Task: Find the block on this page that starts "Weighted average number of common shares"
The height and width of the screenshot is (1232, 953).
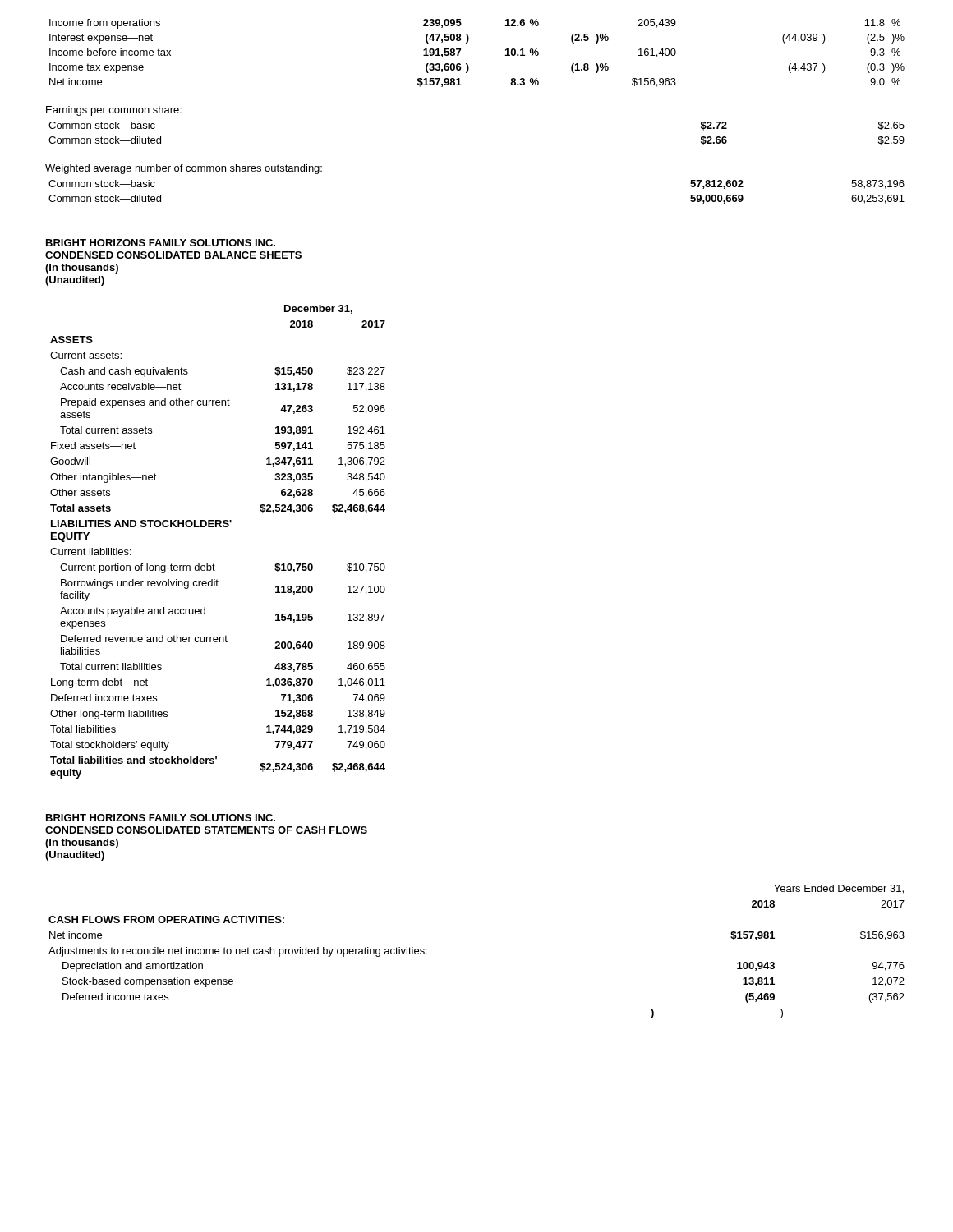Action: pyautogui.click(x=184, y=168)
